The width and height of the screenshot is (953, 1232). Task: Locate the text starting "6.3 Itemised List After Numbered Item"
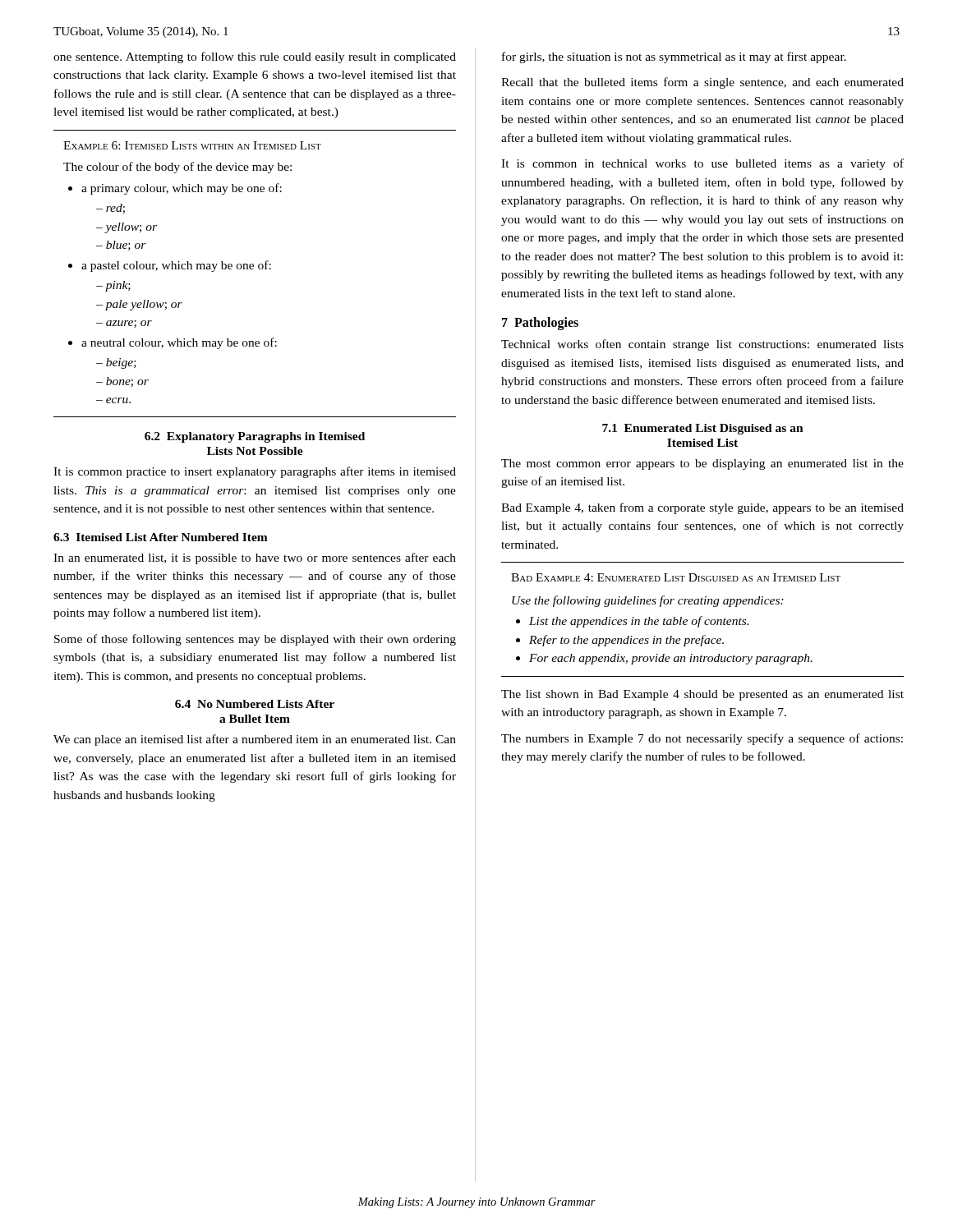pyautogui.click(x=160, y=537)
